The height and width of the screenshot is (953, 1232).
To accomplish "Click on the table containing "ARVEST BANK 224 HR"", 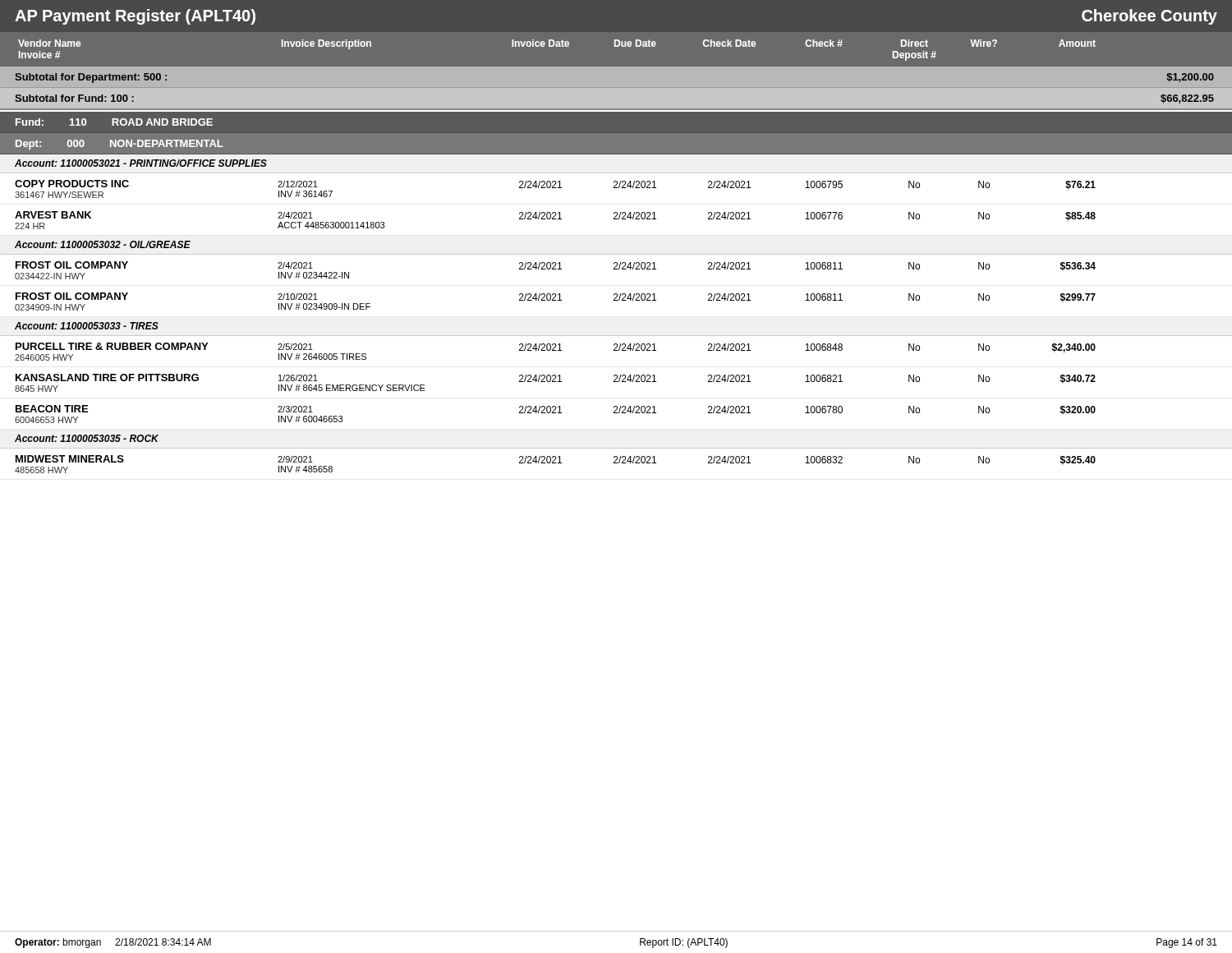I will (x=616, y=220).
